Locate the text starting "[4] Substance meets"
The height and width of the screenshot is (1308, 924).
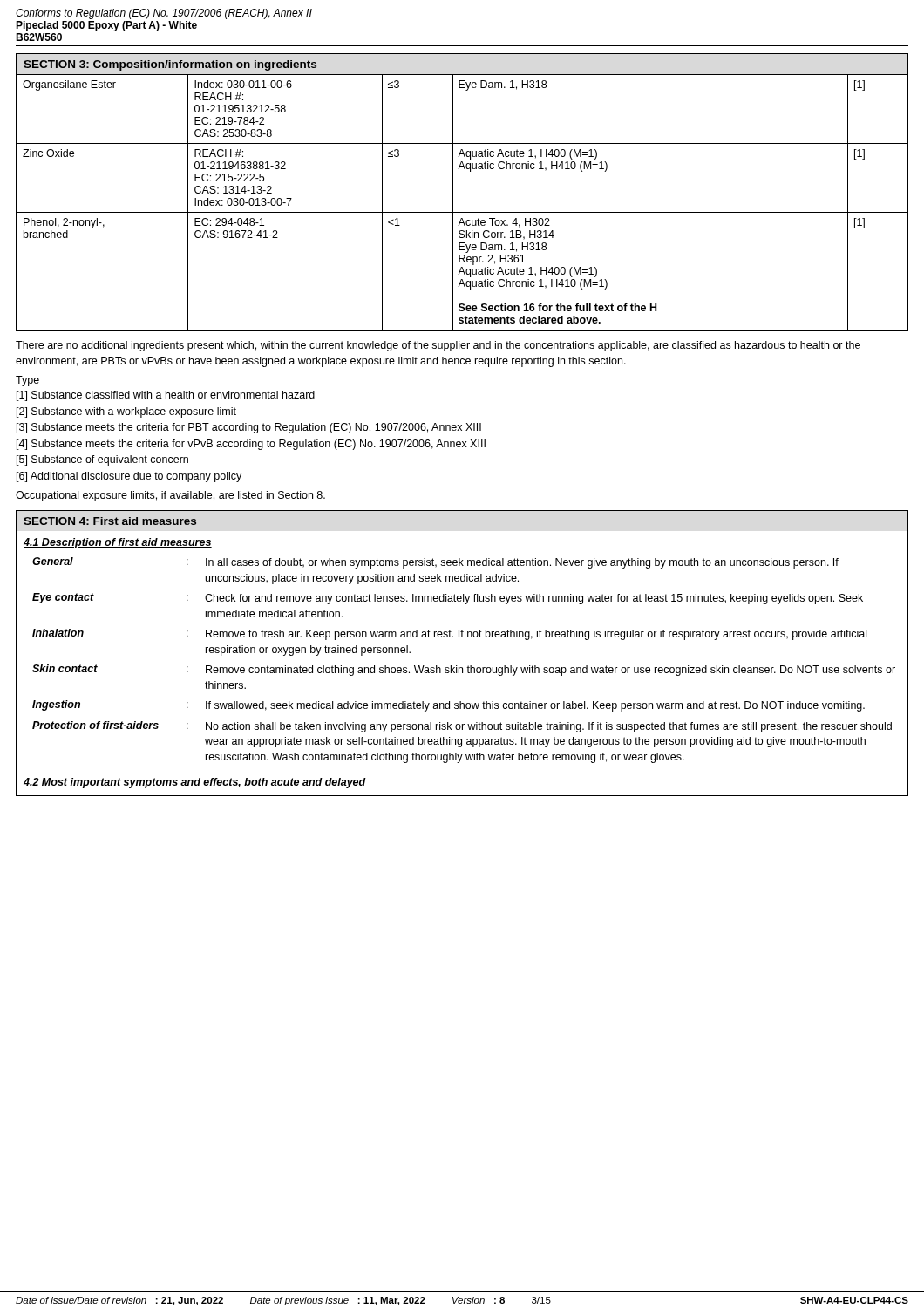point(251,443)
